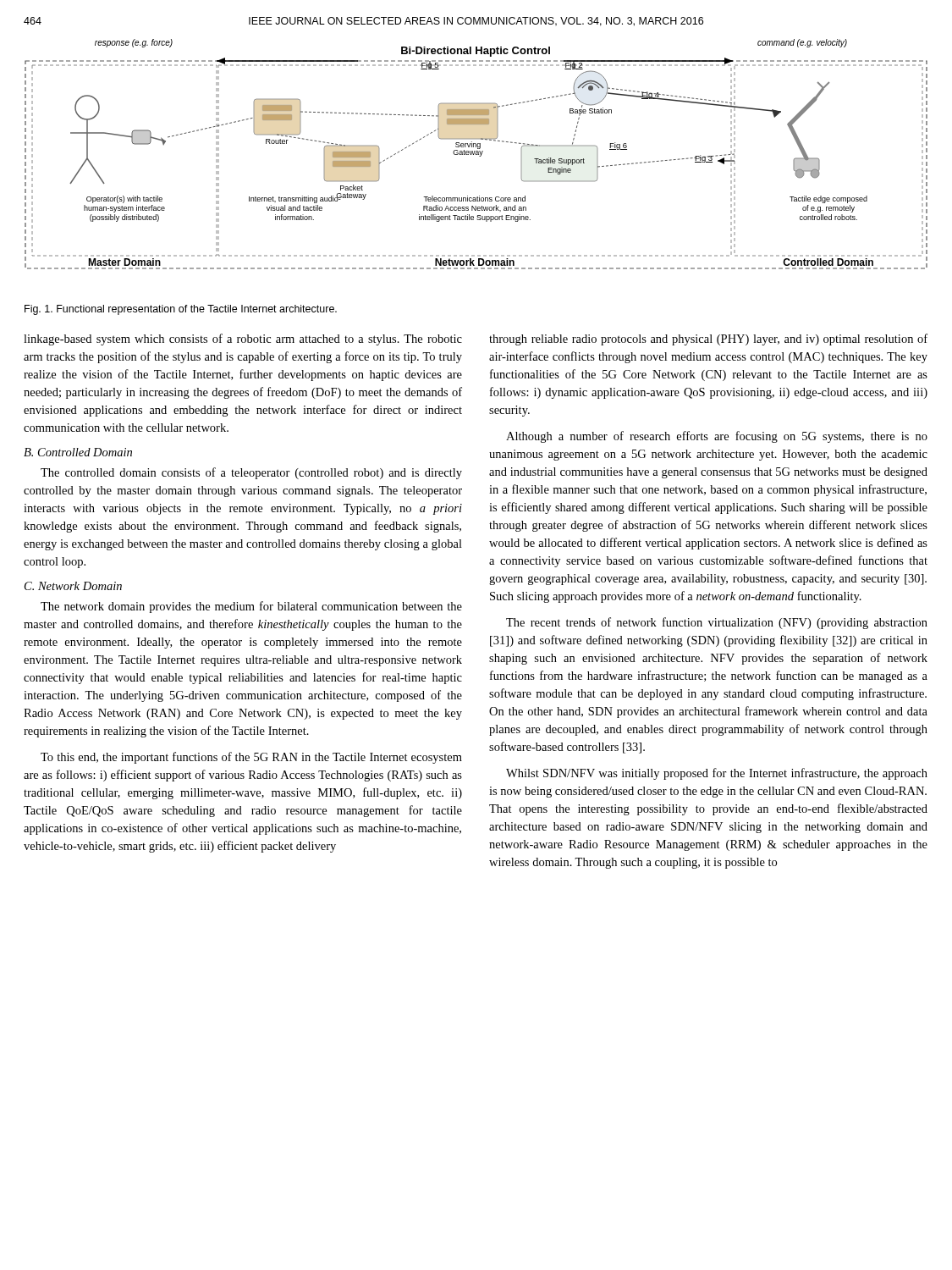The width and height of the screenshot is (952, 1270).
Task: Find the block starting "C. Network Domain"
Action: point(73,586)
